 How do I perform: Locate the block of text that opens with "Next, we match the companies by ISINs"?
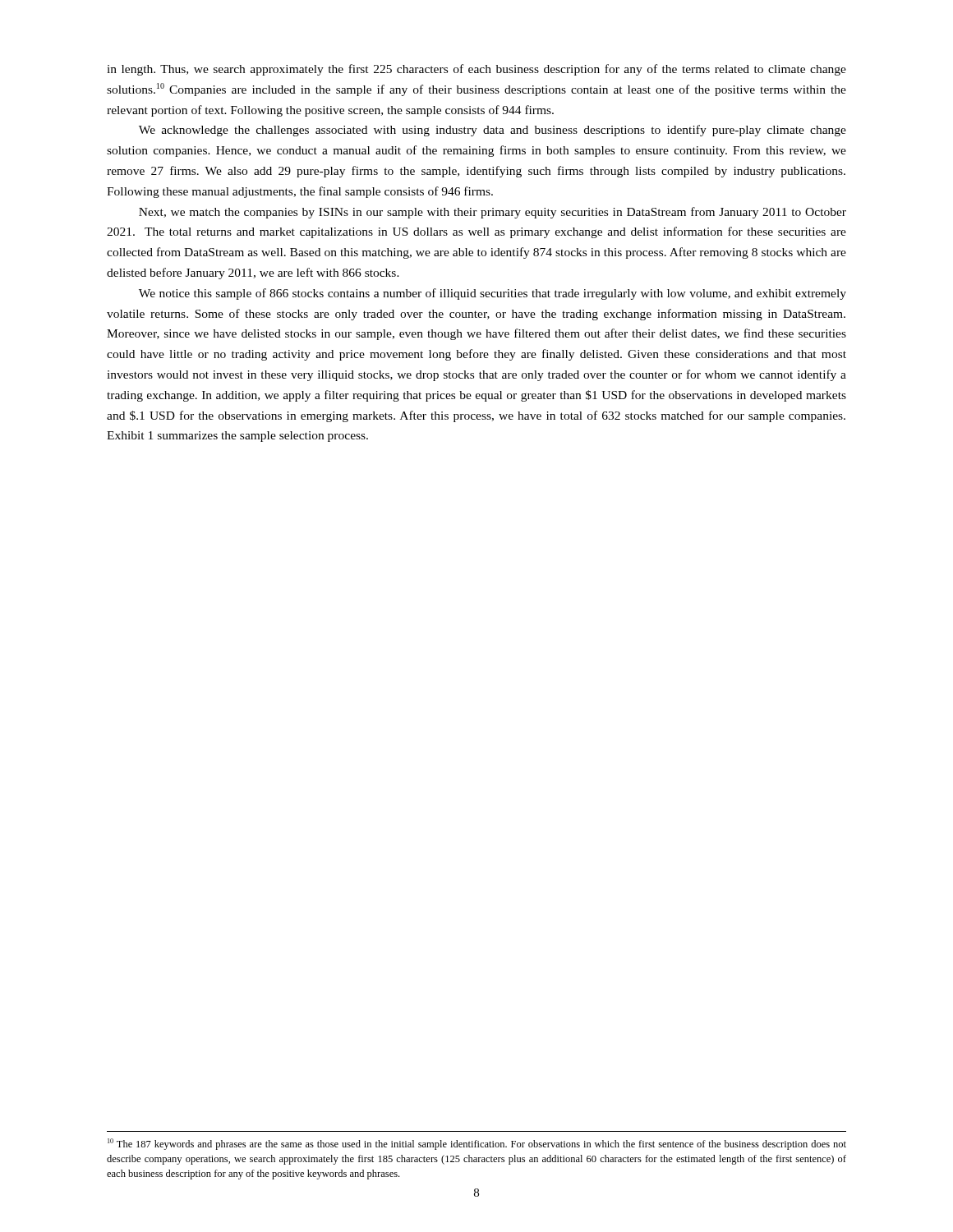476,242
